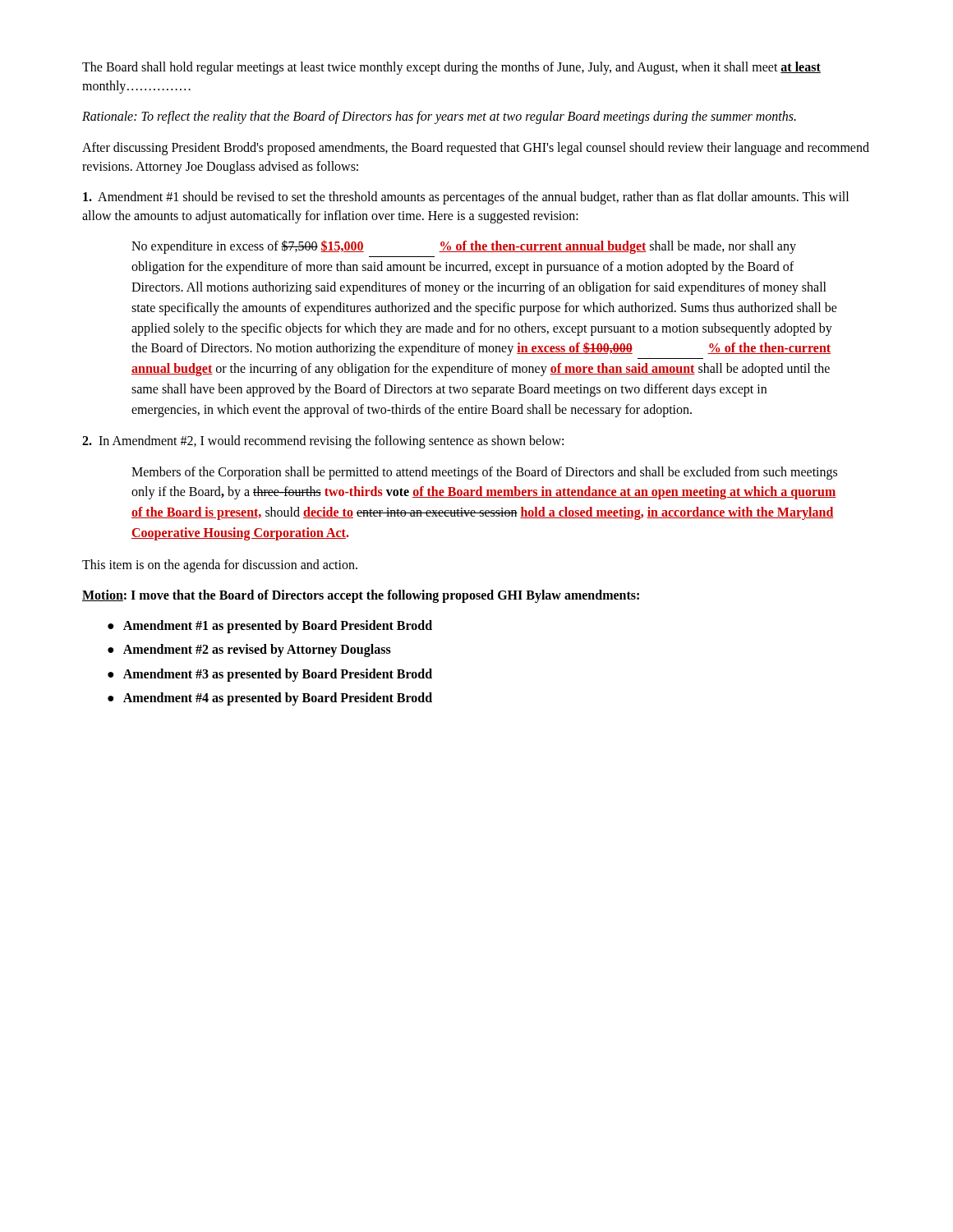Where is the passage that starts "● Amendment #3 as presented"?

pos(270,674)
